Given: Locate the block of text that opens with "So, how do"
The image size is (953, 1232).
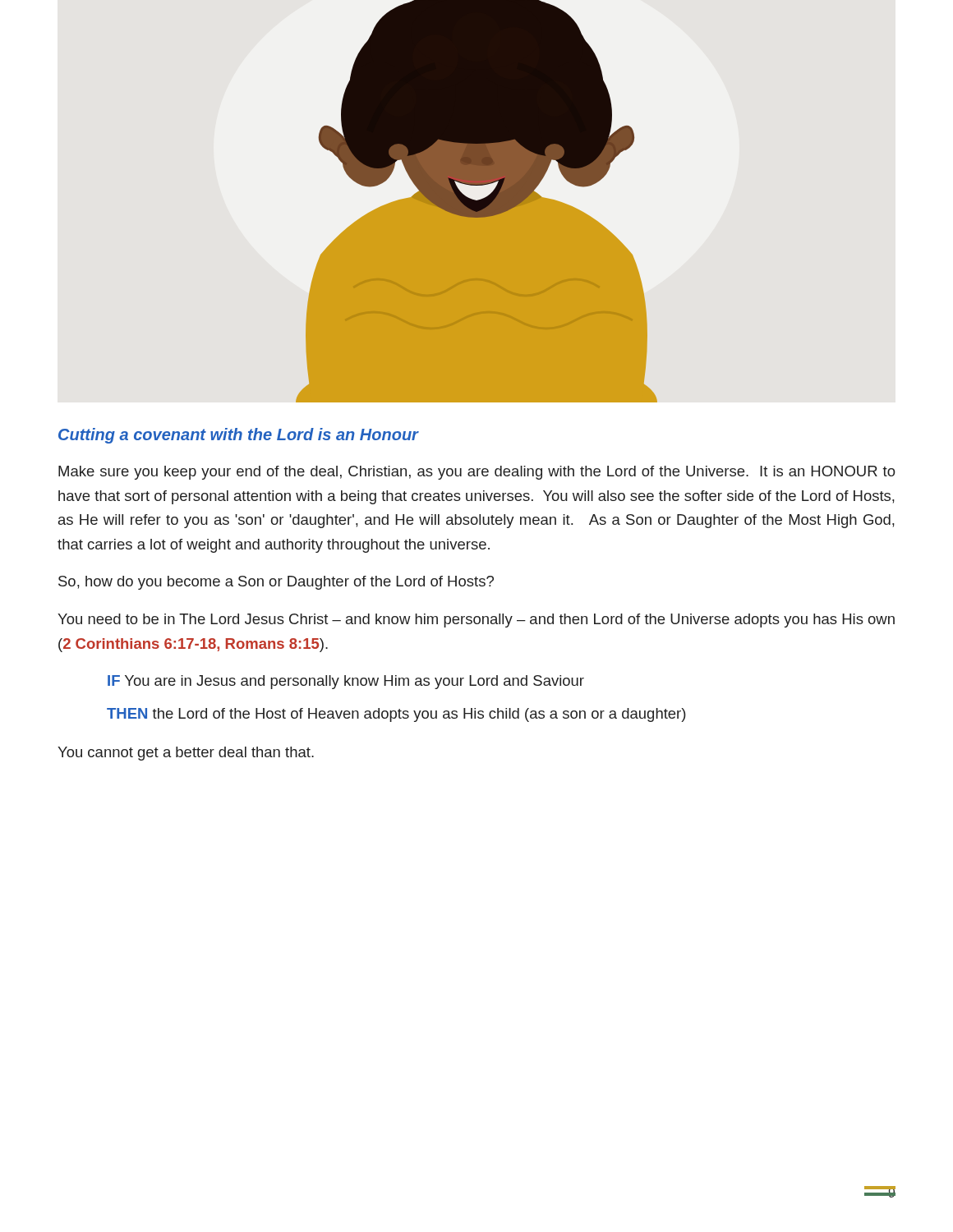Looking at the screenshot, I should pyautogui.click(x=276, y=581).
